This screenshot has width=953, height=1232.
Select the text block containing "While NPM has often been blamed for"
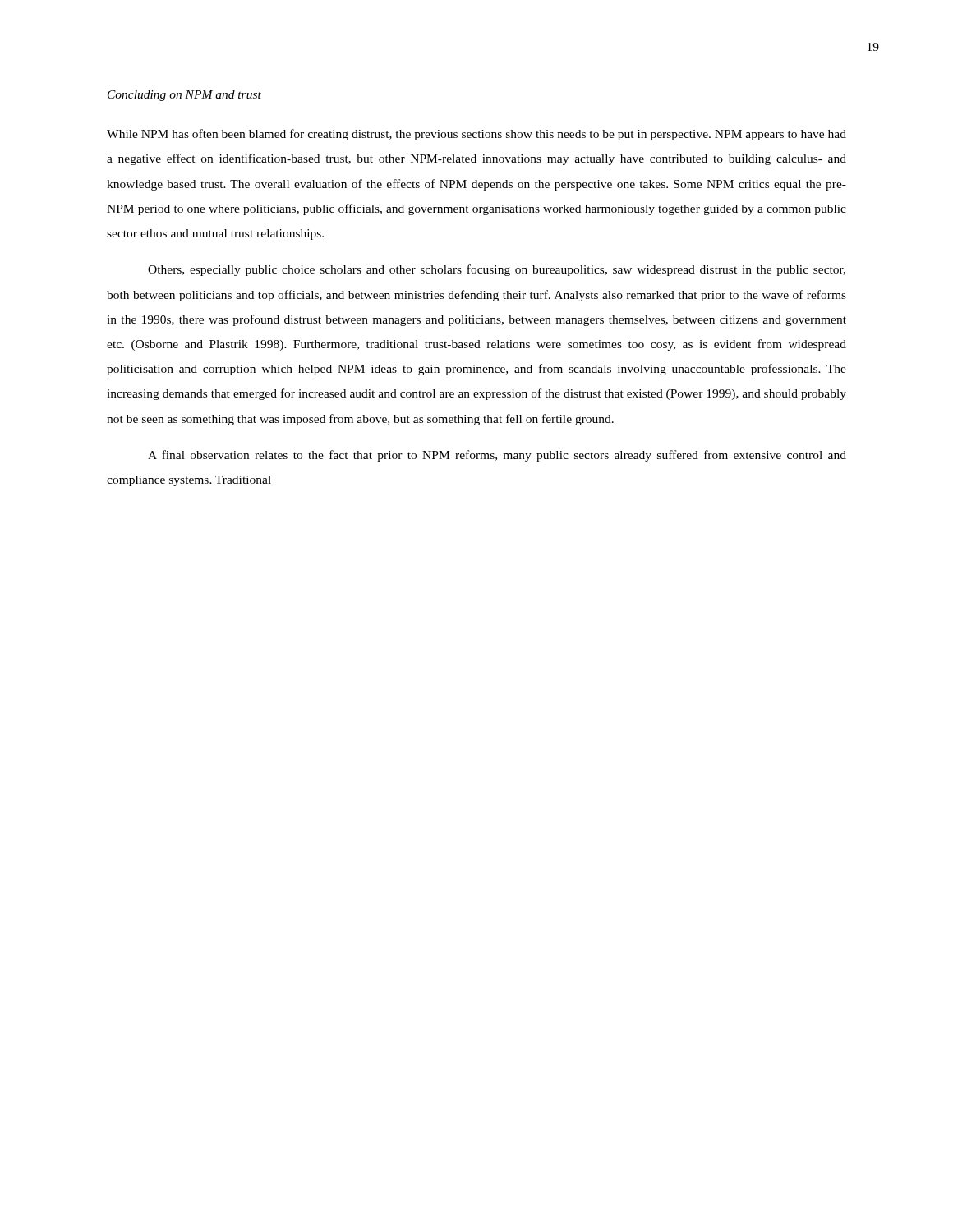pyautogui.click(x=476, y=183)
